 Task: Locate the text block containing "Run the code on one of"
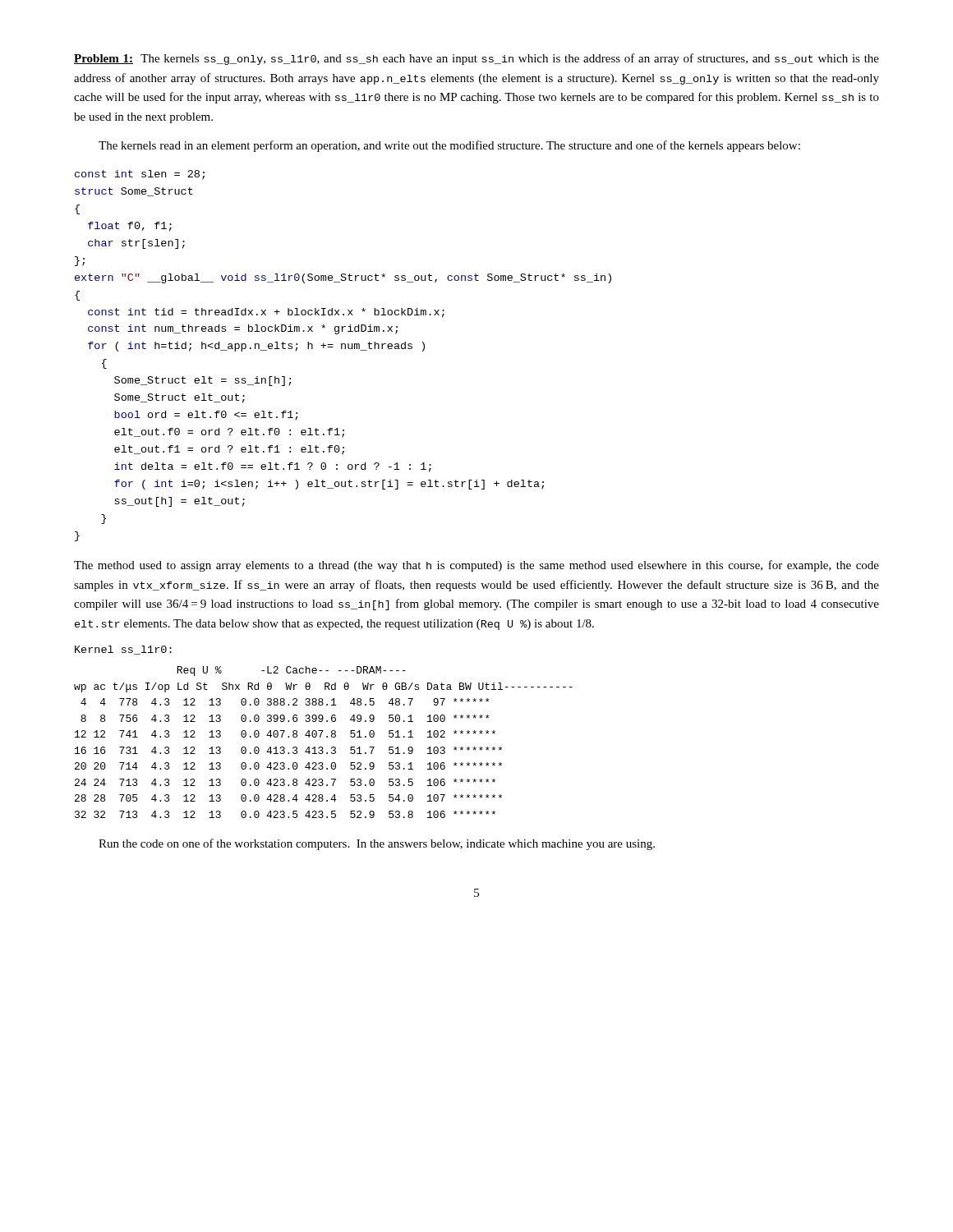coord(377,844)
